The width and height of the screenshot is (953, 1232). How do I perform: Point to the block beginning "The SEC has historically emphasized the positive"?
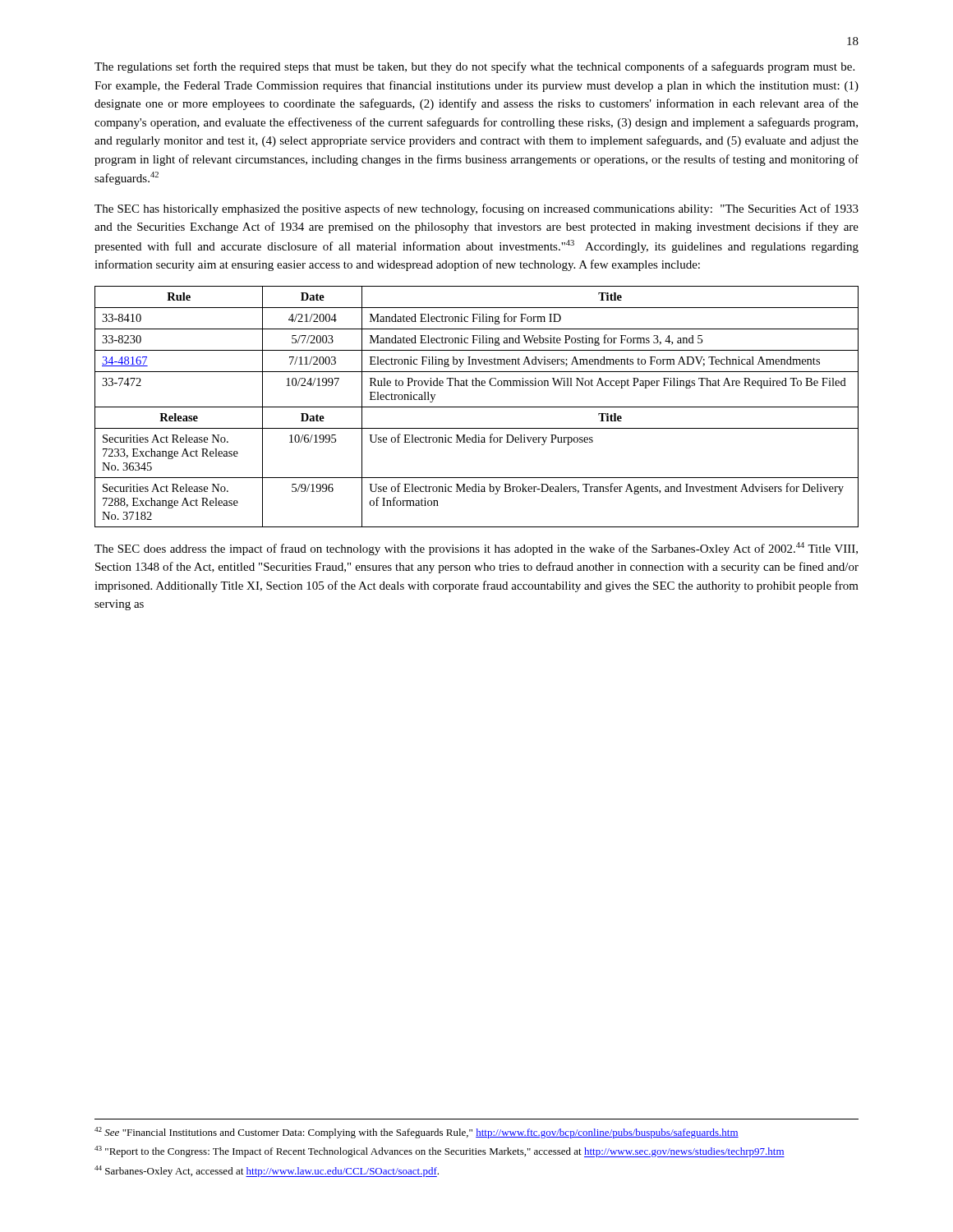click(476, 237)
